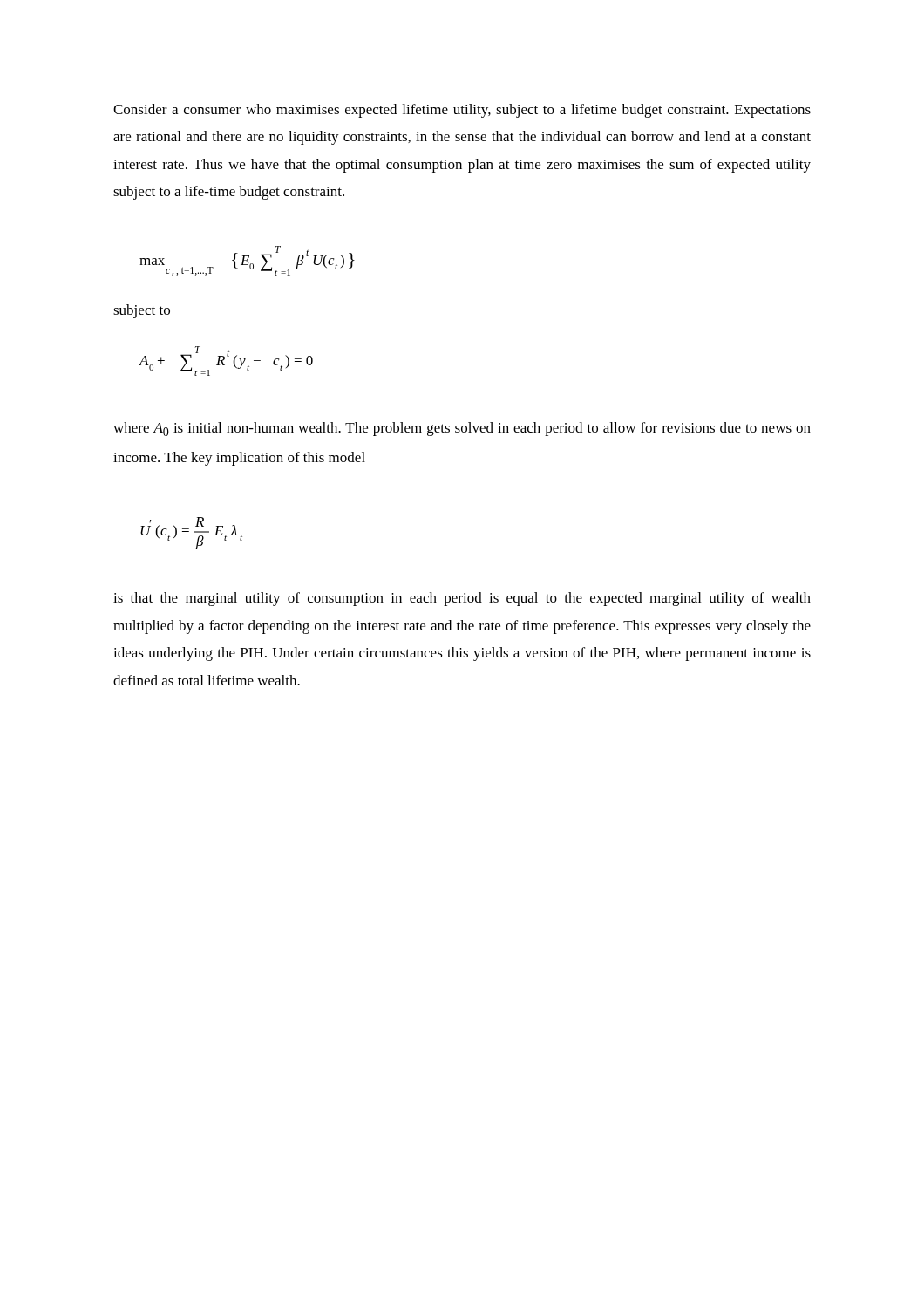The image size is (924, 1308).
Task: Select the text block that says "where A0 is initial non-human"
Action: 462,443
